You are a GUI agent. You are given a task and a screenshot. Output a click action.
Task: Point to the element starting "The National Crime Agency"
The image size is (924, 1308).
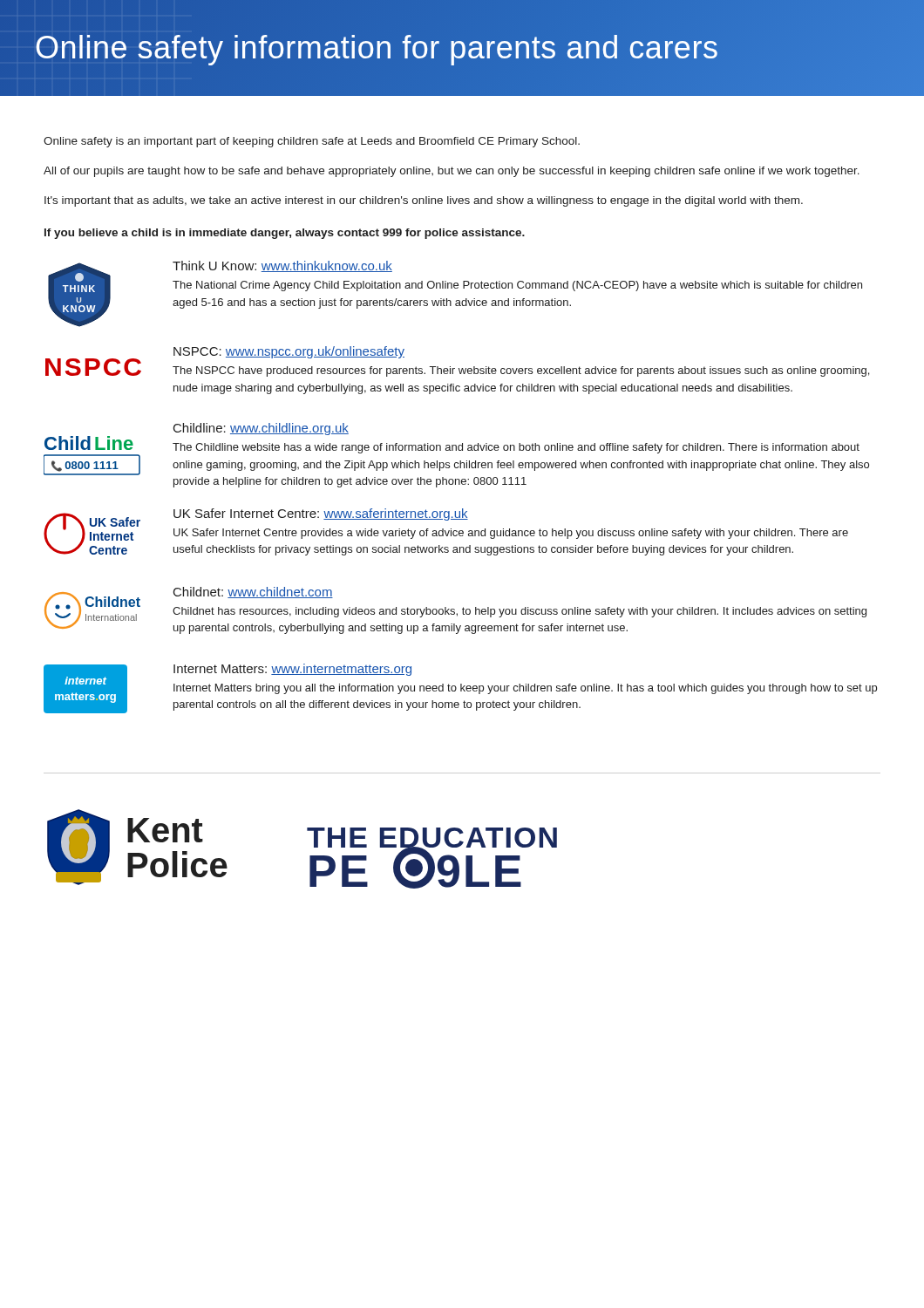[x=518, y=293]
